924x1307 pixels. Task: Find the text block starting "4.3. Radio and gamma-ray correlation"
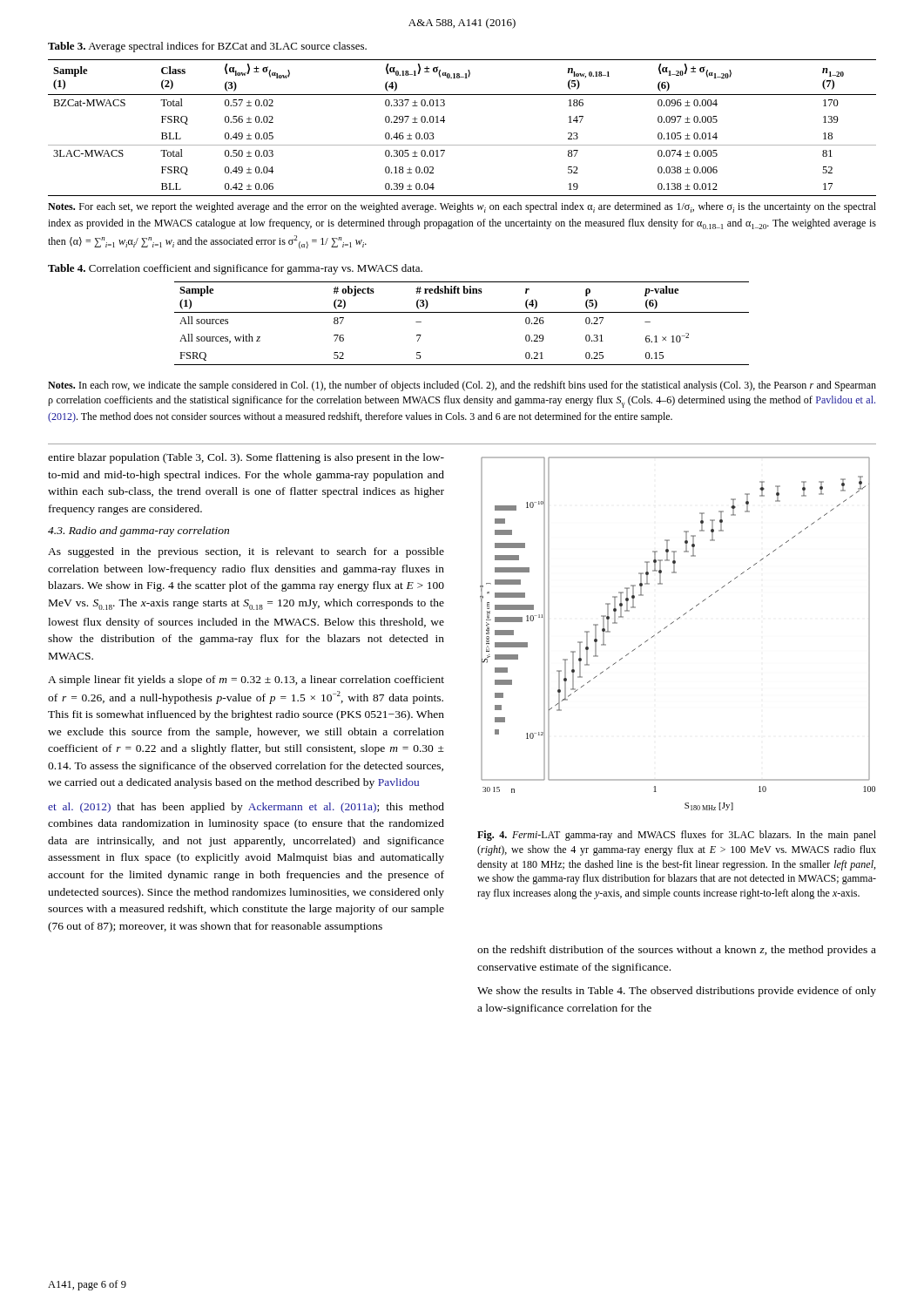(139, 530)
